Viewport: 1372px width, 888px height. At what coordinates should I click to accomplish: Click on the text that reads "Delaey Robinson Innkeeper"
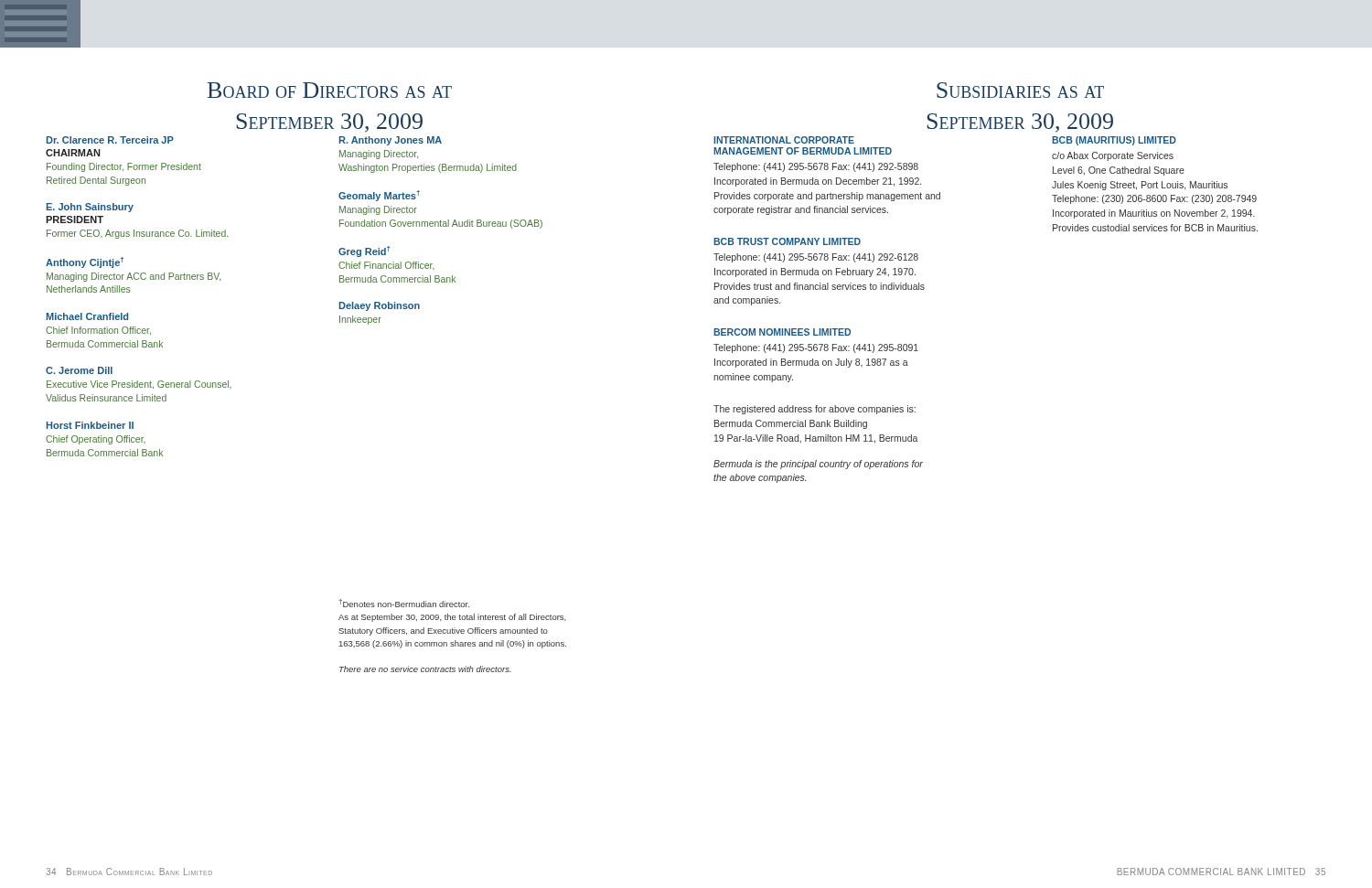tap(379, 306)
